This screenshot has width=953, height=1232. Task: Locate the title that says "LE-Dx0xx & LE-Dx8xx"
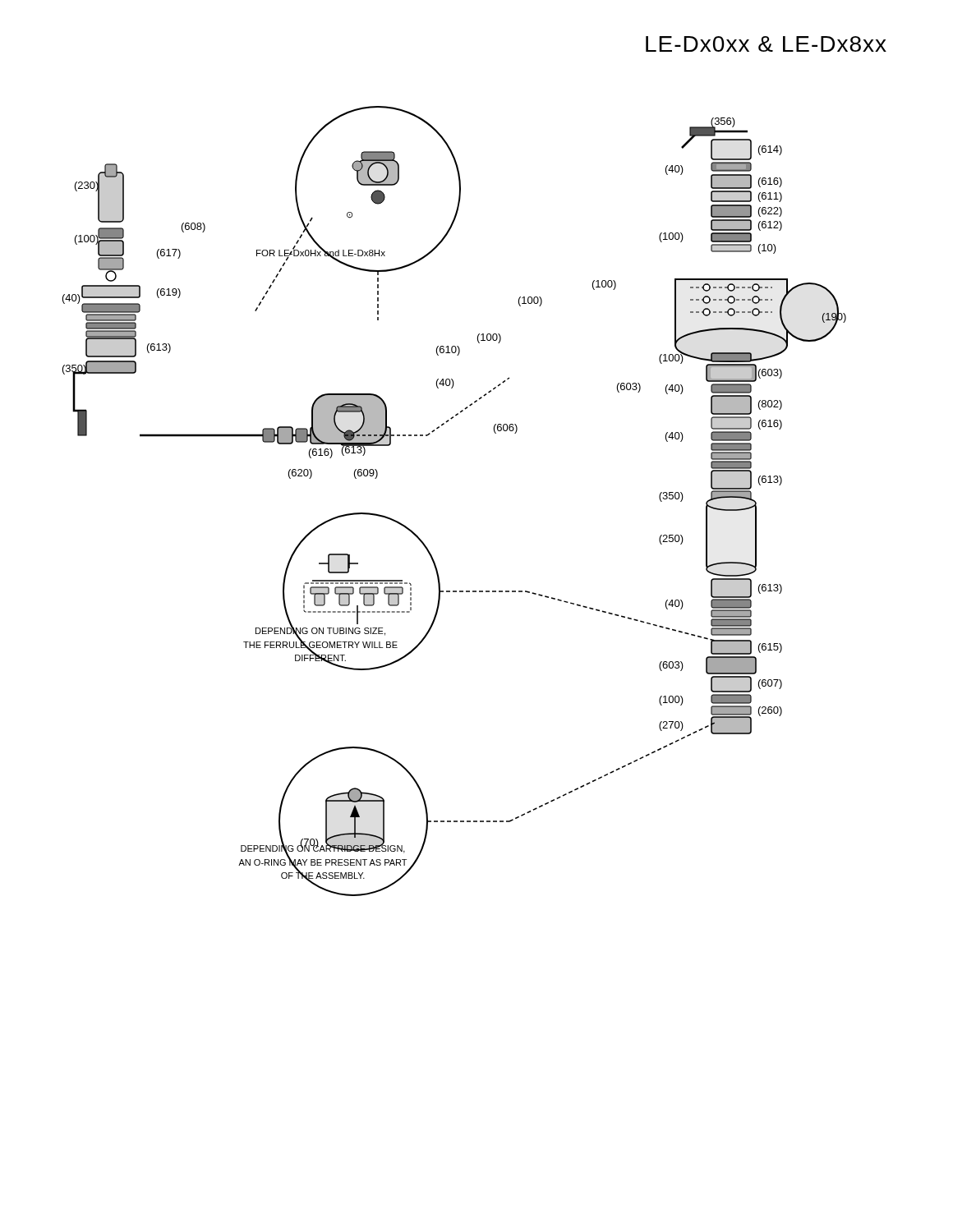tap(766, 44)
